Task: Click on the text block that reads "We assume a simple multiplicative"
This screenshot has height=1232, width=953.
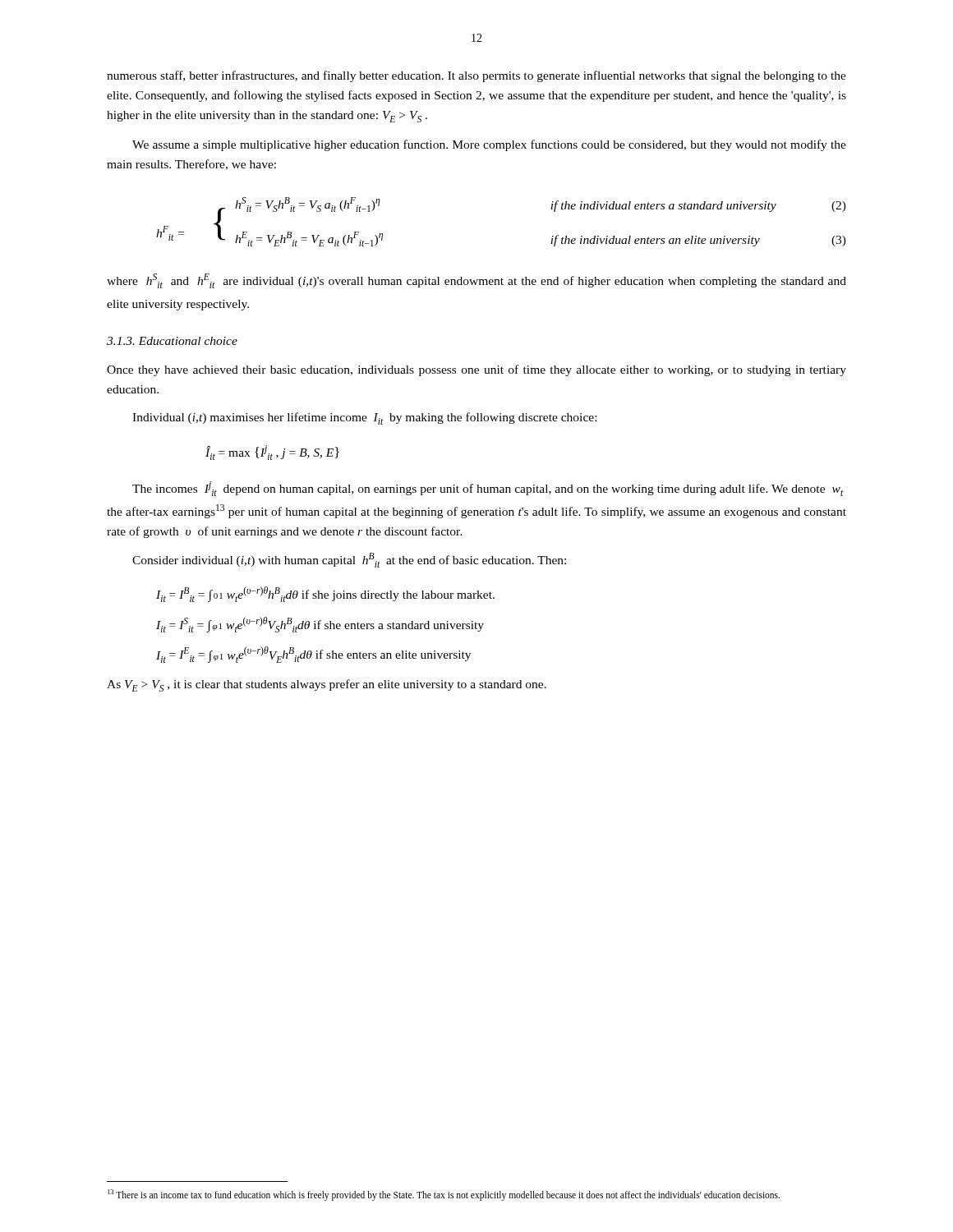Action: (476, 155)
